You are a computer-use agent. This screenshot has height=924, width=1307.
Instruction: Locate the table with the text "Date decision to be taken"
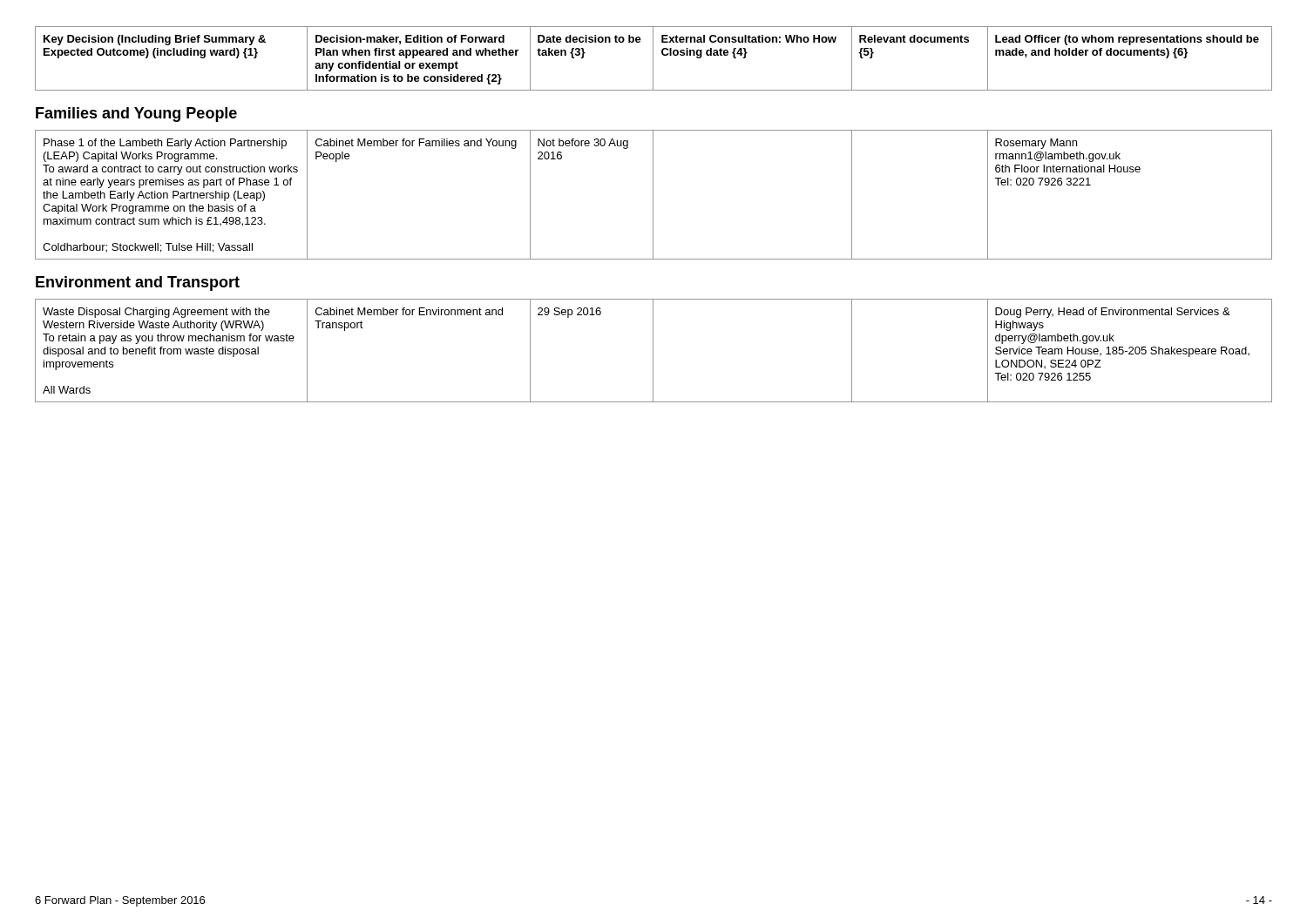point(654,58)
